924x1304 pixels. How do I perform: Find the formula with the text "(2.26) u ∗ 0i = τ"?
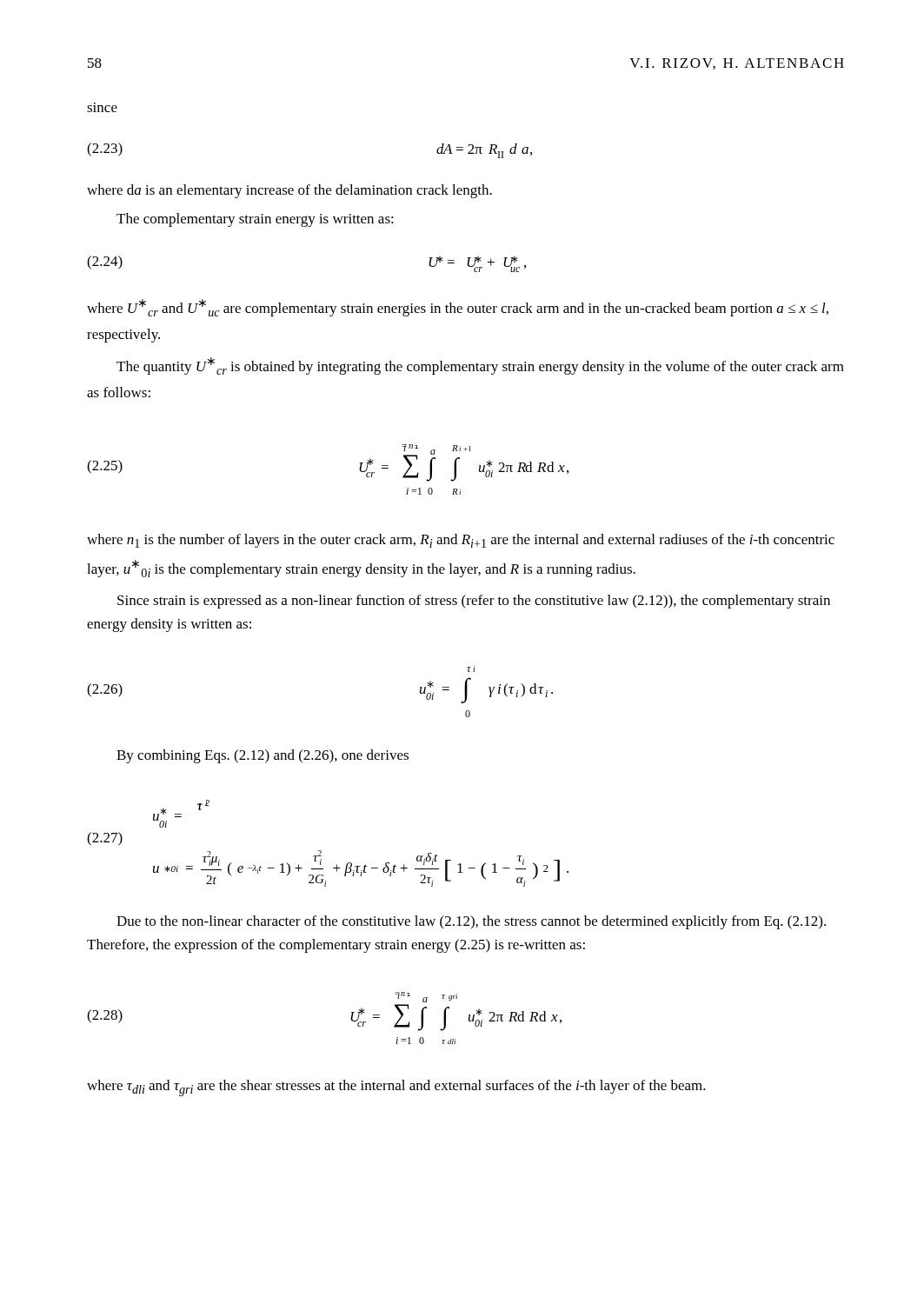click(466, 689)
